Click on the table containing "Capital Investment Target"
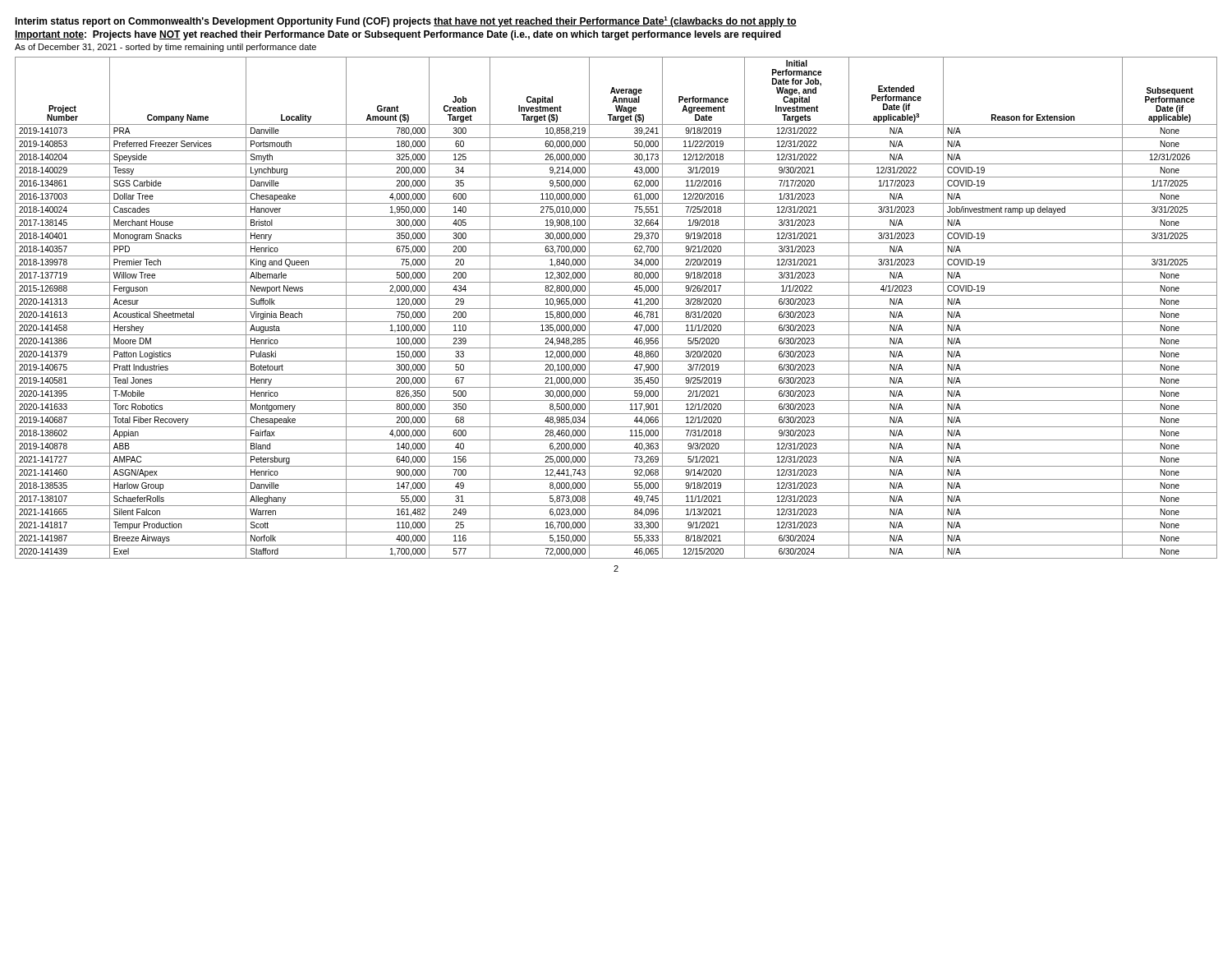The height and width of the screenshot is (953, 1232). pyautogui.click(x=616, y=308)
